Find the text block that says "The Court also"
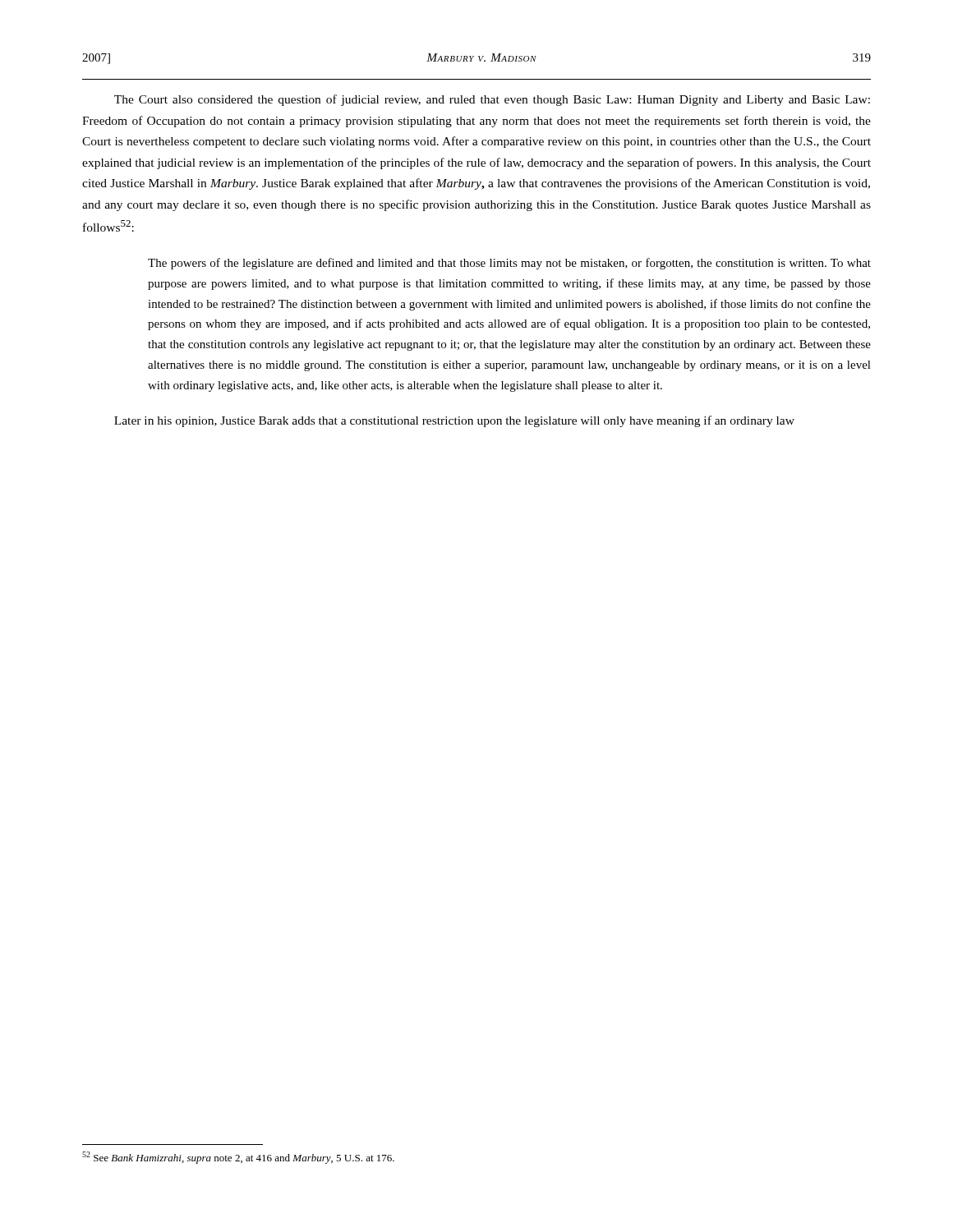The image size is (953, 1232). 476,163
